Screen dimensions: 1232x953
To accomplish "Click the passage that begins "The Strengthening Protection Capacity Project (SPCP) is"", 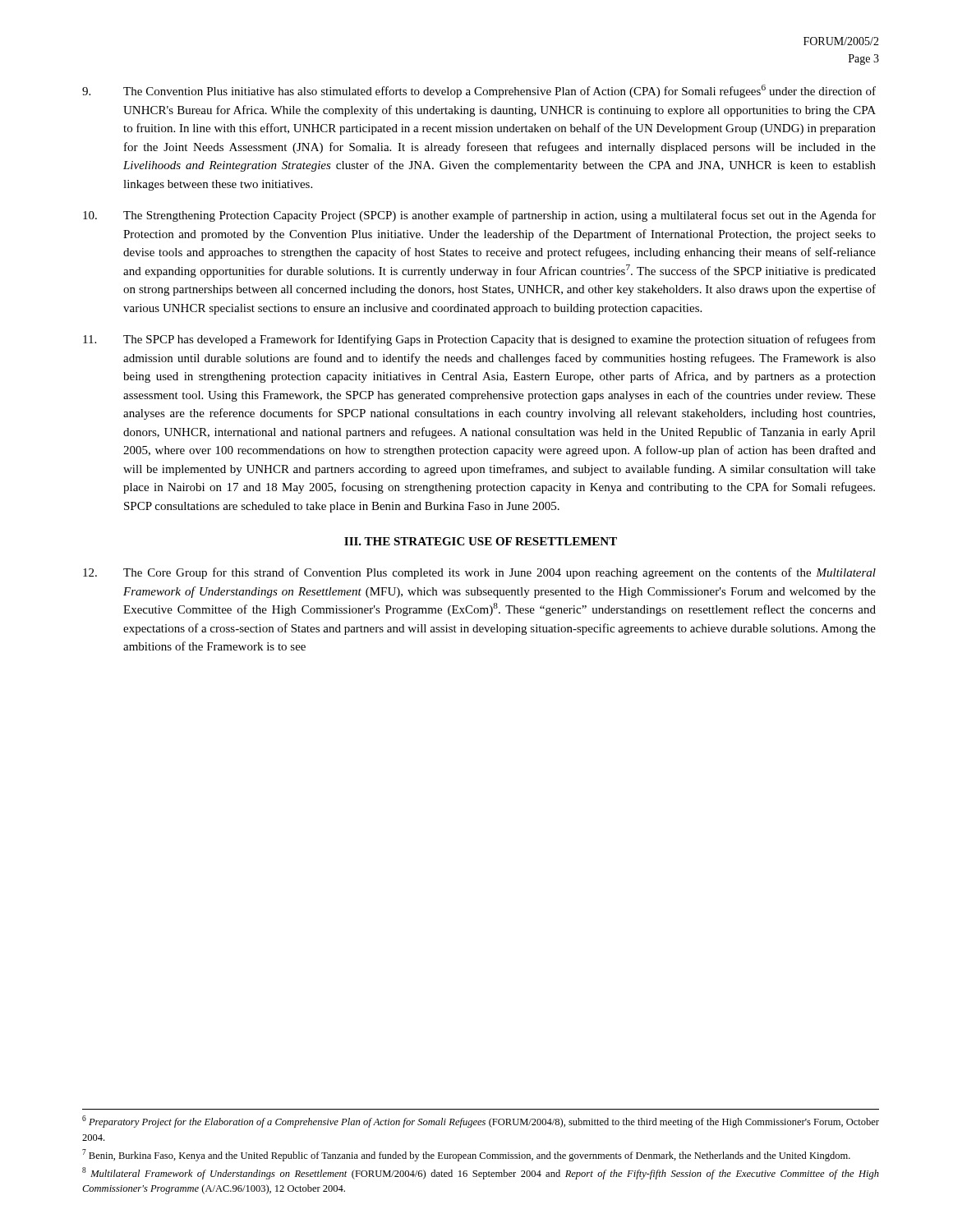I will 479,262.
